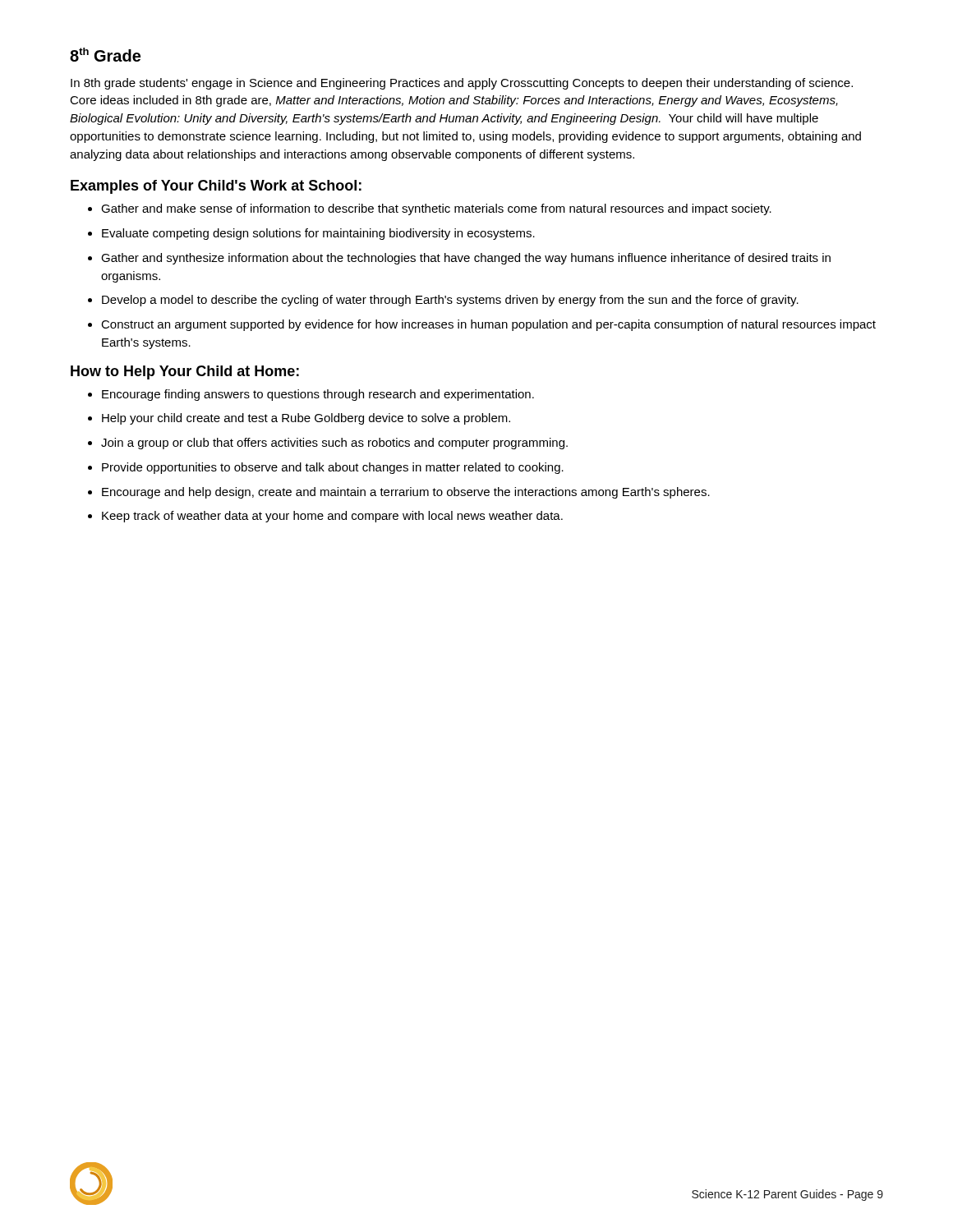
Task: Click the passage that begins "Gather and synthesize information about the technologies that"
Action: pyautogui.click(x=466, y=266)
